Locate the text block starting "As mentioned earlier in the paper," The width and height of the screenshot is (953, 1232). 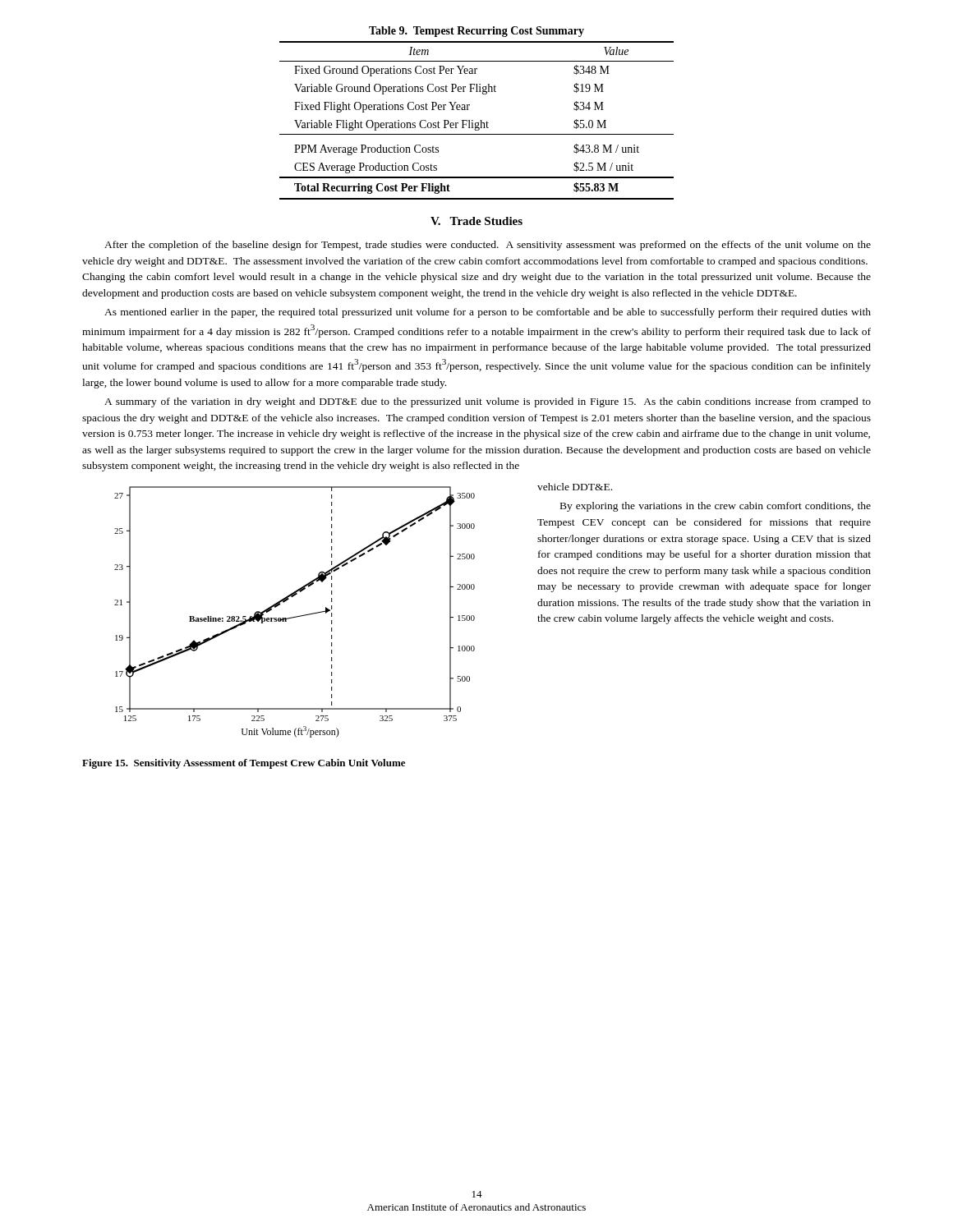[476, 347]
